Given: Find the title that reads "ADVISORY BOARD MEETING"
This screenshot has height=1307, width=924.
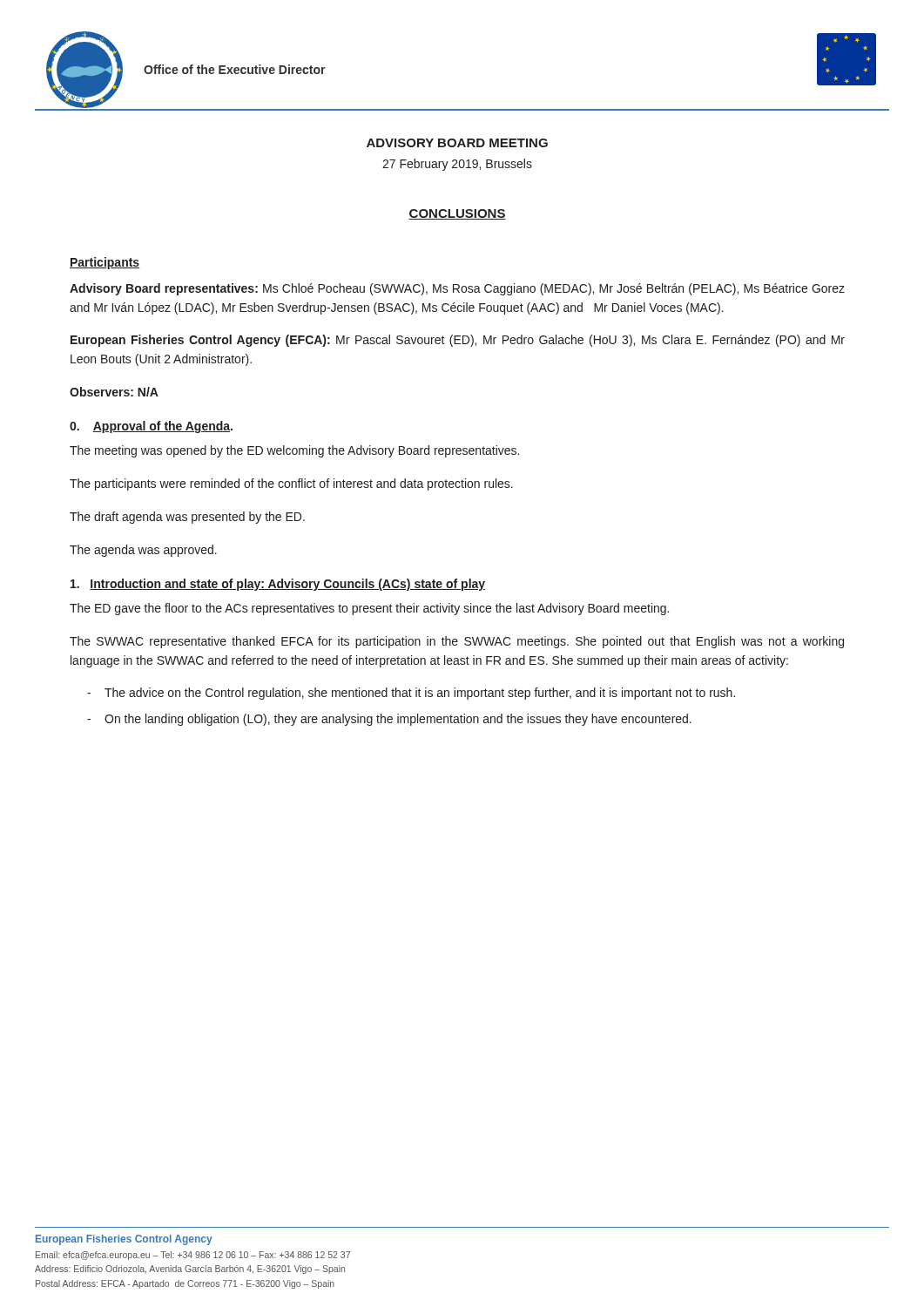Looking at the screenshot, I should (457, 142).
